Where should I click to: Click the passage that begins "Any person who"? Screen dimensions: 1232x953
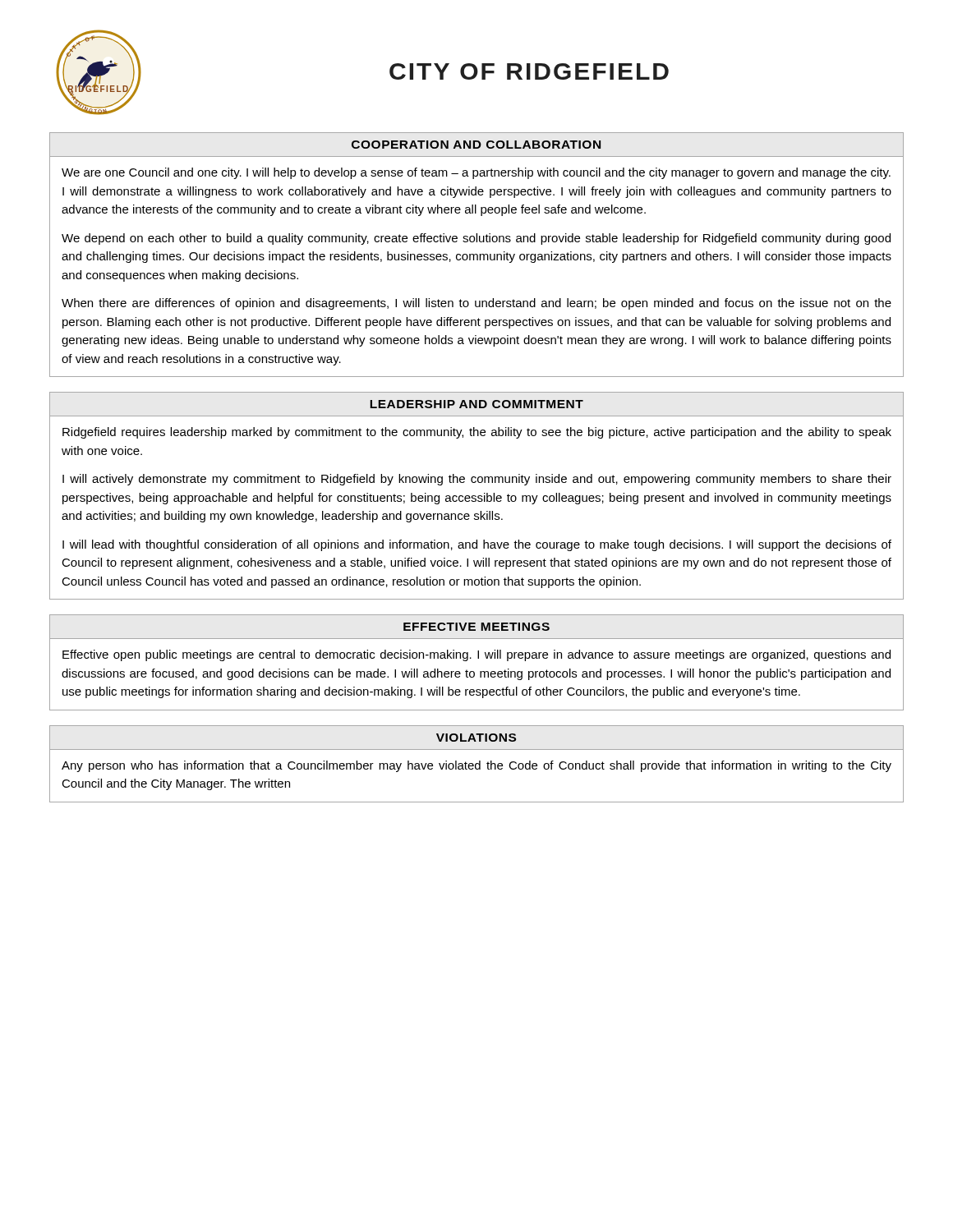pyautogui.click(x=476, y=775)
